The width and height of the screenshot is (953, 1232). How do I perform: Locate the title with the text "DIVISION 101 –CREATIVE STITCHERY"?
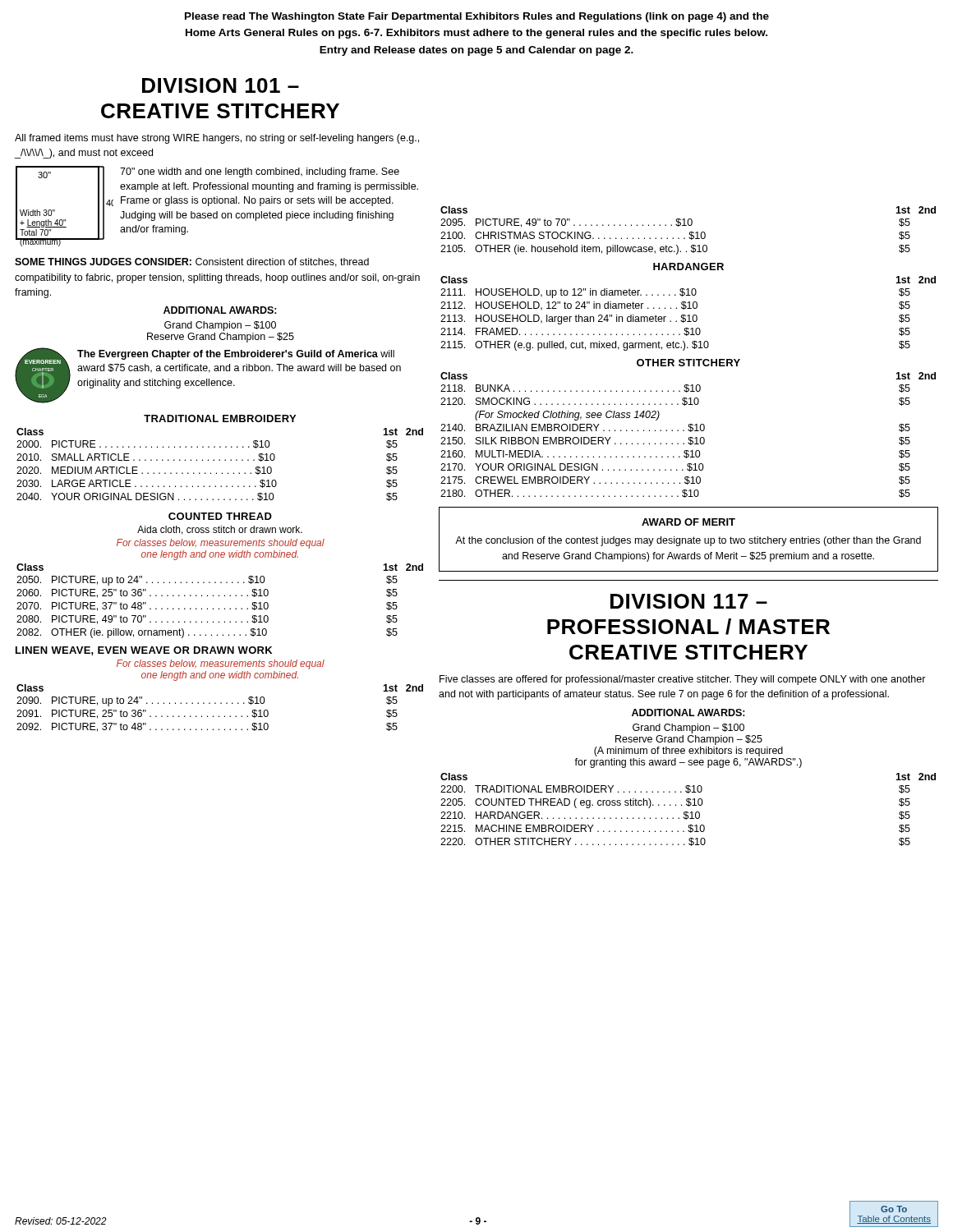coord(220,98)
